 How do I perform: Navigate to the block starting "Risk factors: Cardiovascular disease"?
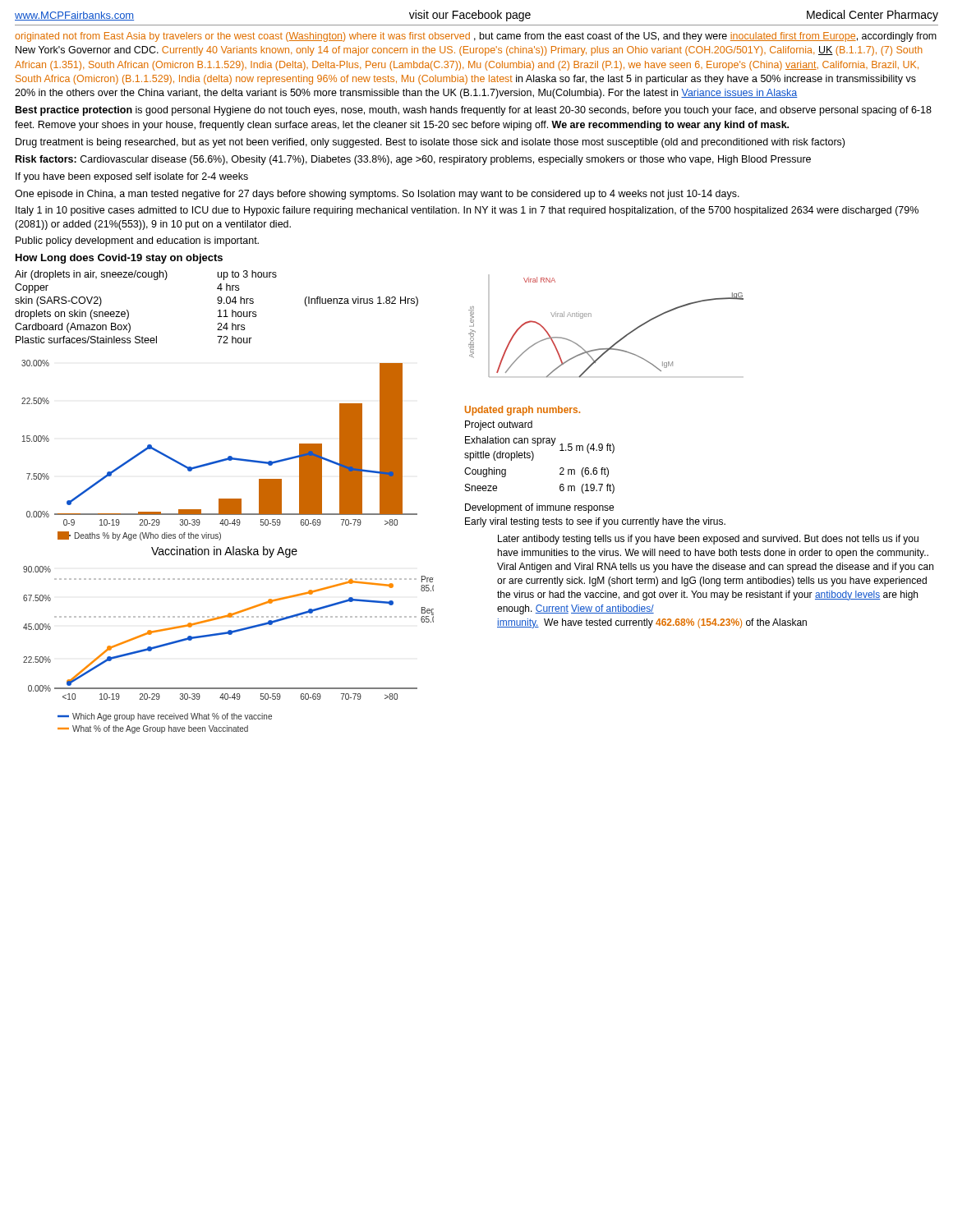413,159
